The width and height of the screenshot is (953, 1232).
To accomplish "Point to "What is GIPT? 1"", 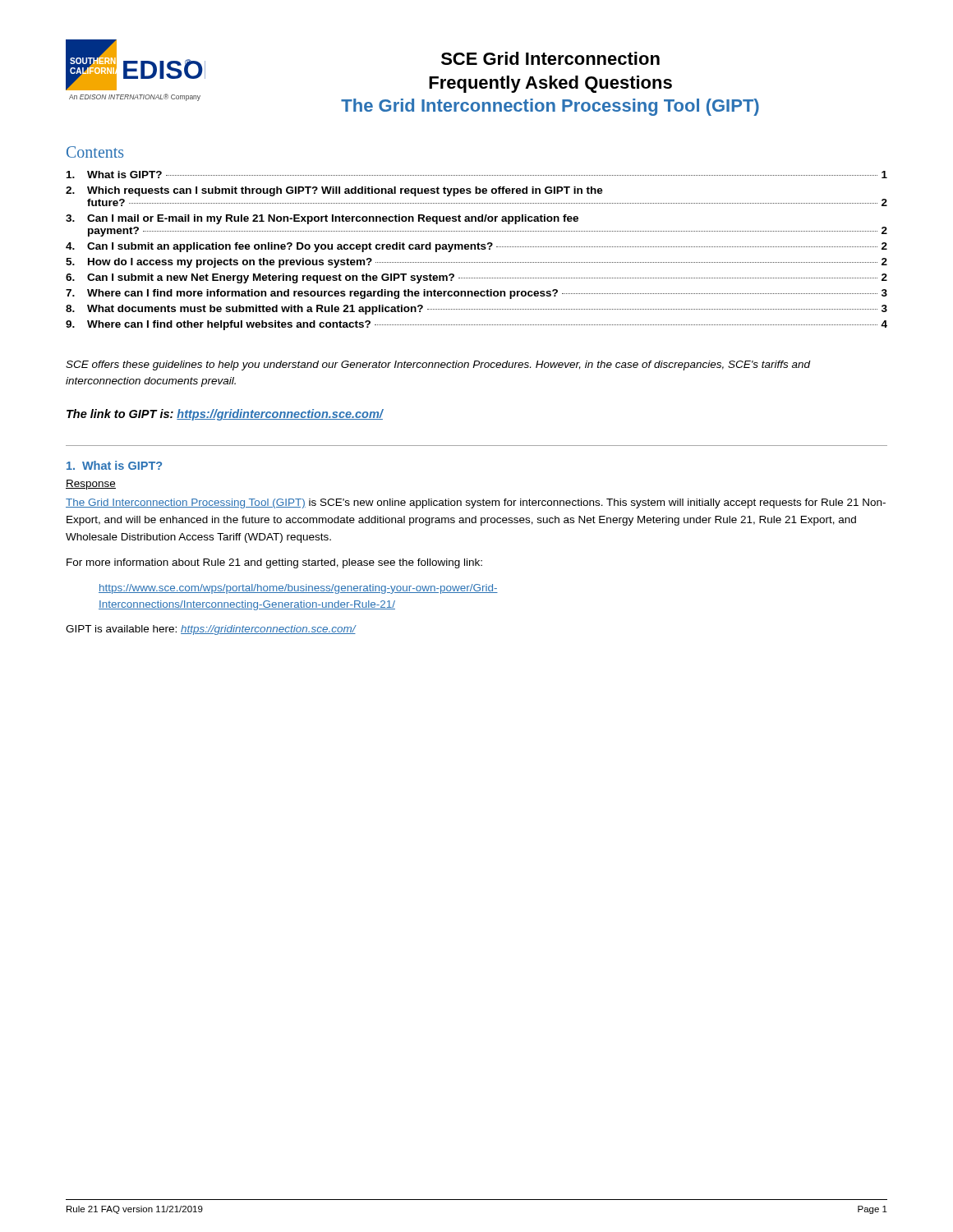I will tap(476, 174).
